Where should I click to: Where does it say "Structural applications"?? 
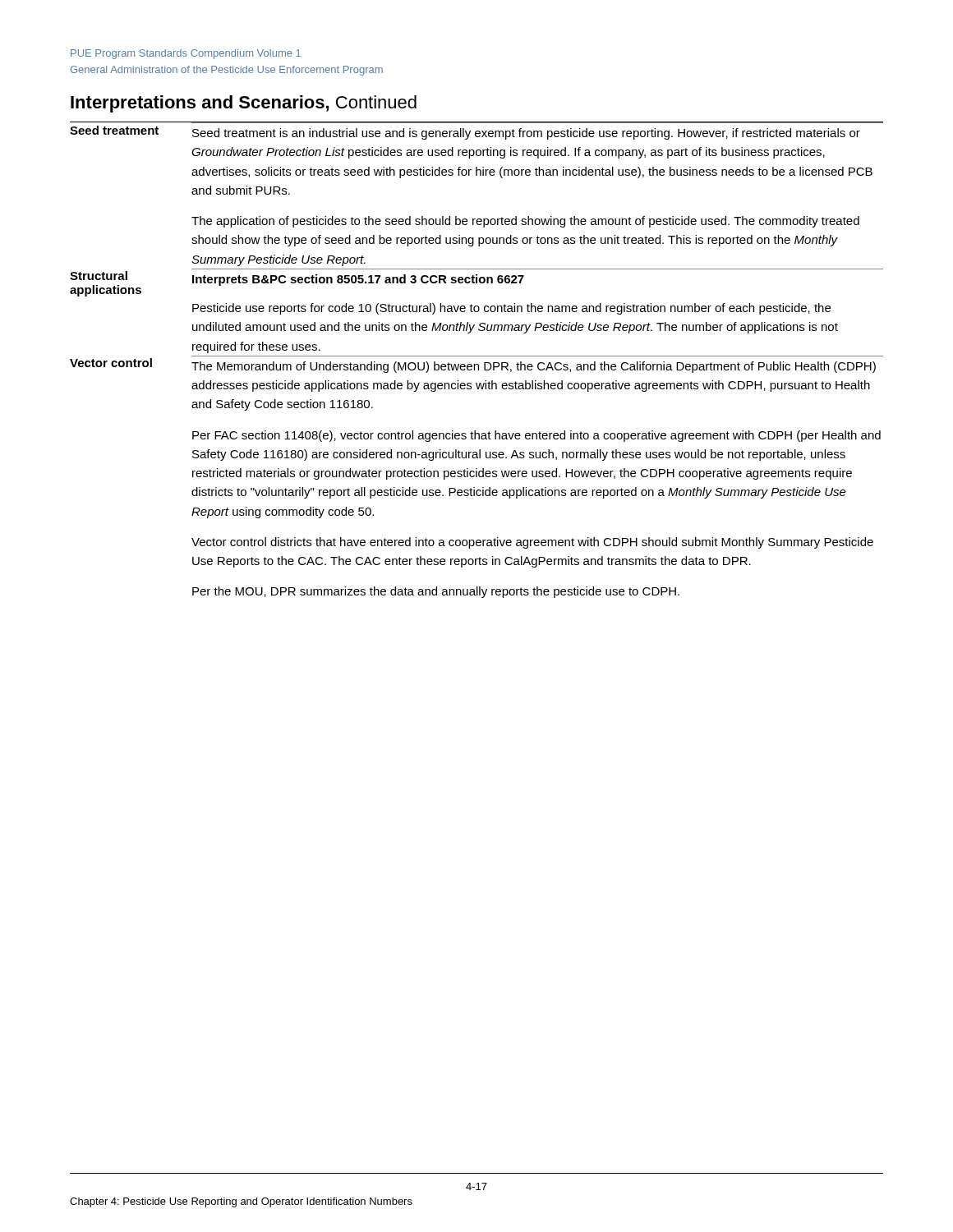(106, 283)
